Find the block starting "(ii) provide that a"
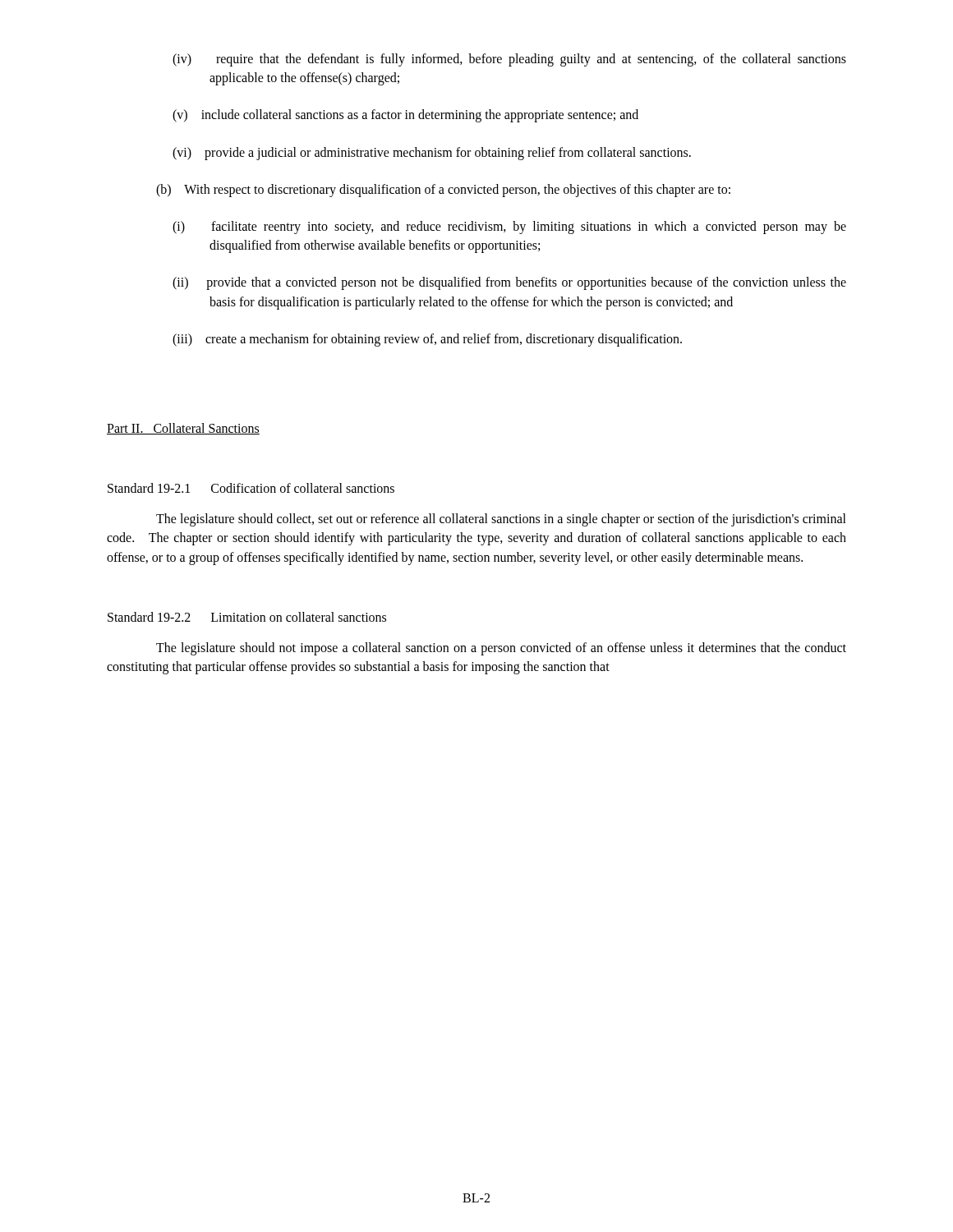 point(509,292)
